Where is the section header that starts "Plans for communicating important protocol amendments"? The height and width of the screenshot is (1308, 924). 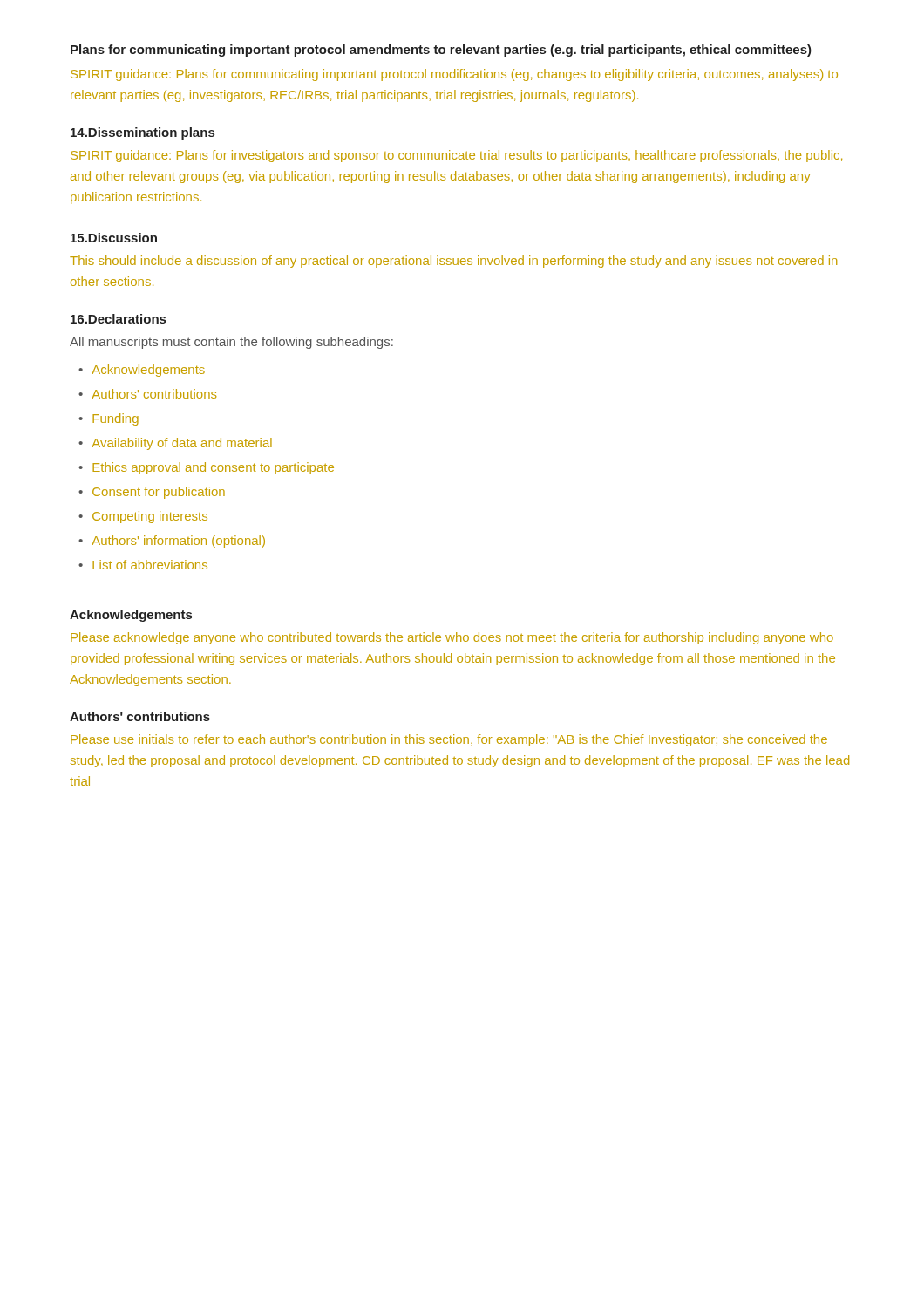[441, 49]
